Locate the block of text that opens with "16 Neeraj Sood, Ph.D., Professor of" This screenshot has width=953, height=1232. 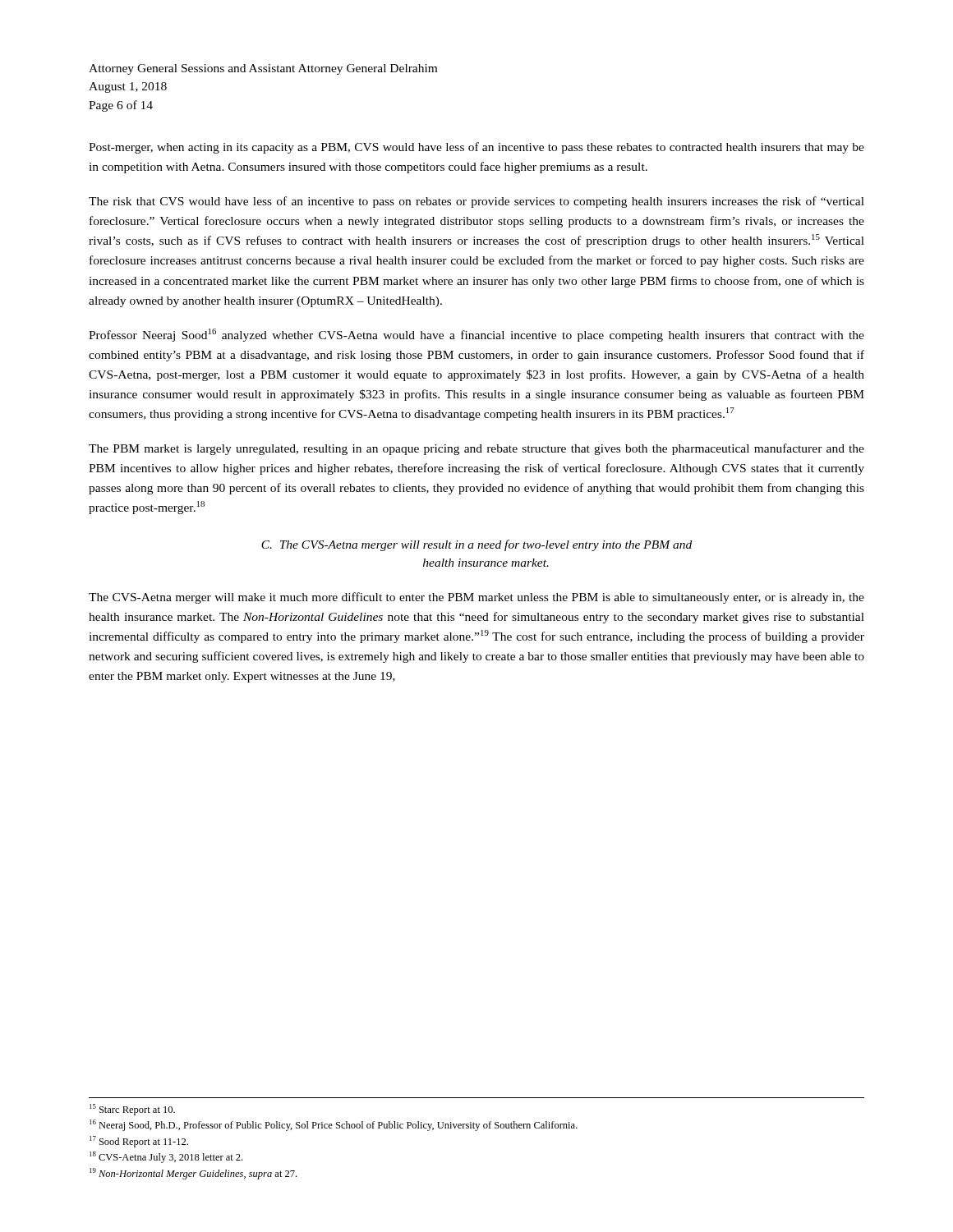click(x=333, y=1125)
